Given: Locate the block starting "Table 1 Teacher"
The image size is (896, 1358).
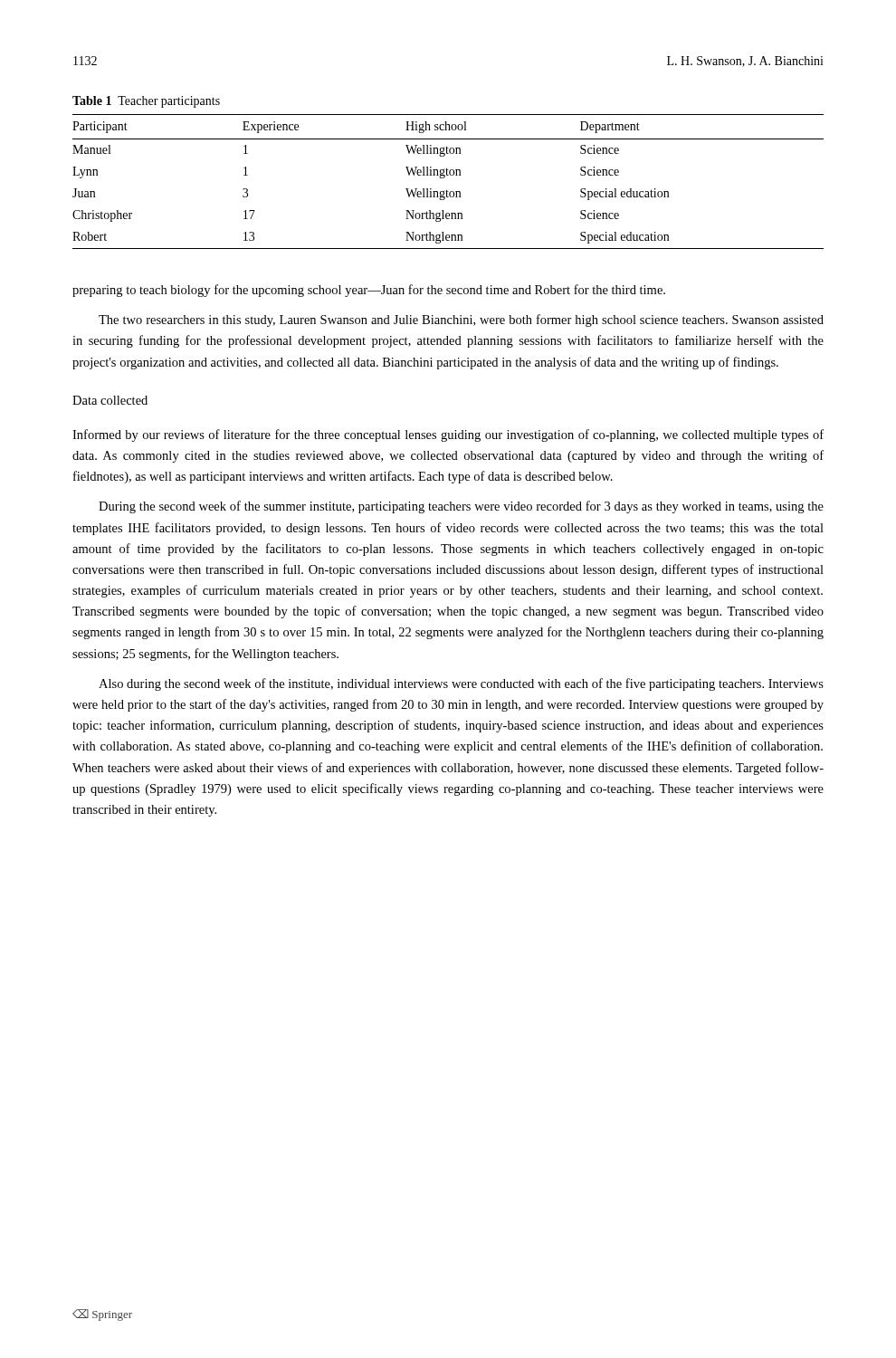Looking at the screenshot, I should [x=146, y=101].
